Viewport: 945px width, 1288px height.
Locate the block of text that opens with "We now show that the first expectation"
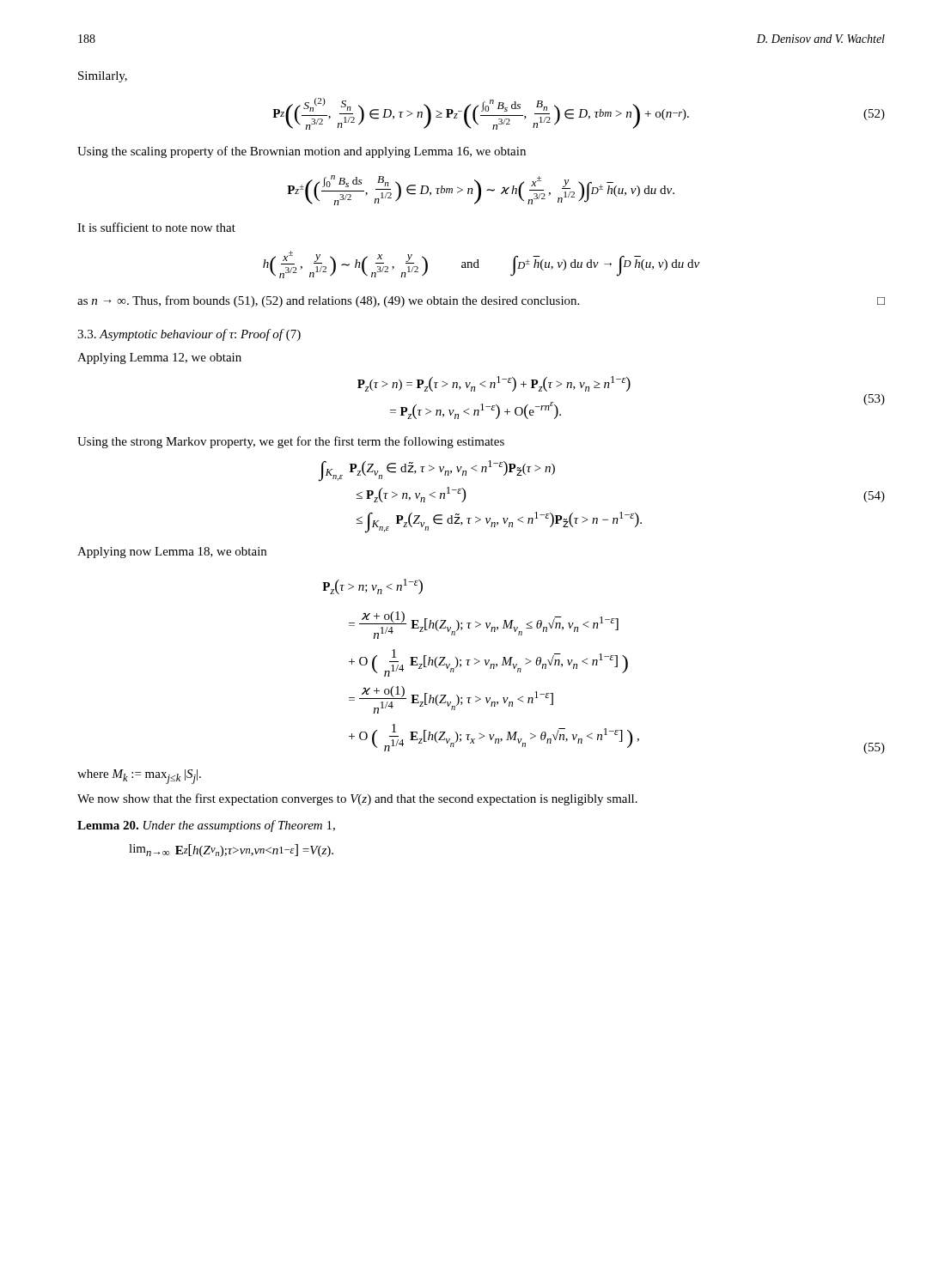(358, 798)
